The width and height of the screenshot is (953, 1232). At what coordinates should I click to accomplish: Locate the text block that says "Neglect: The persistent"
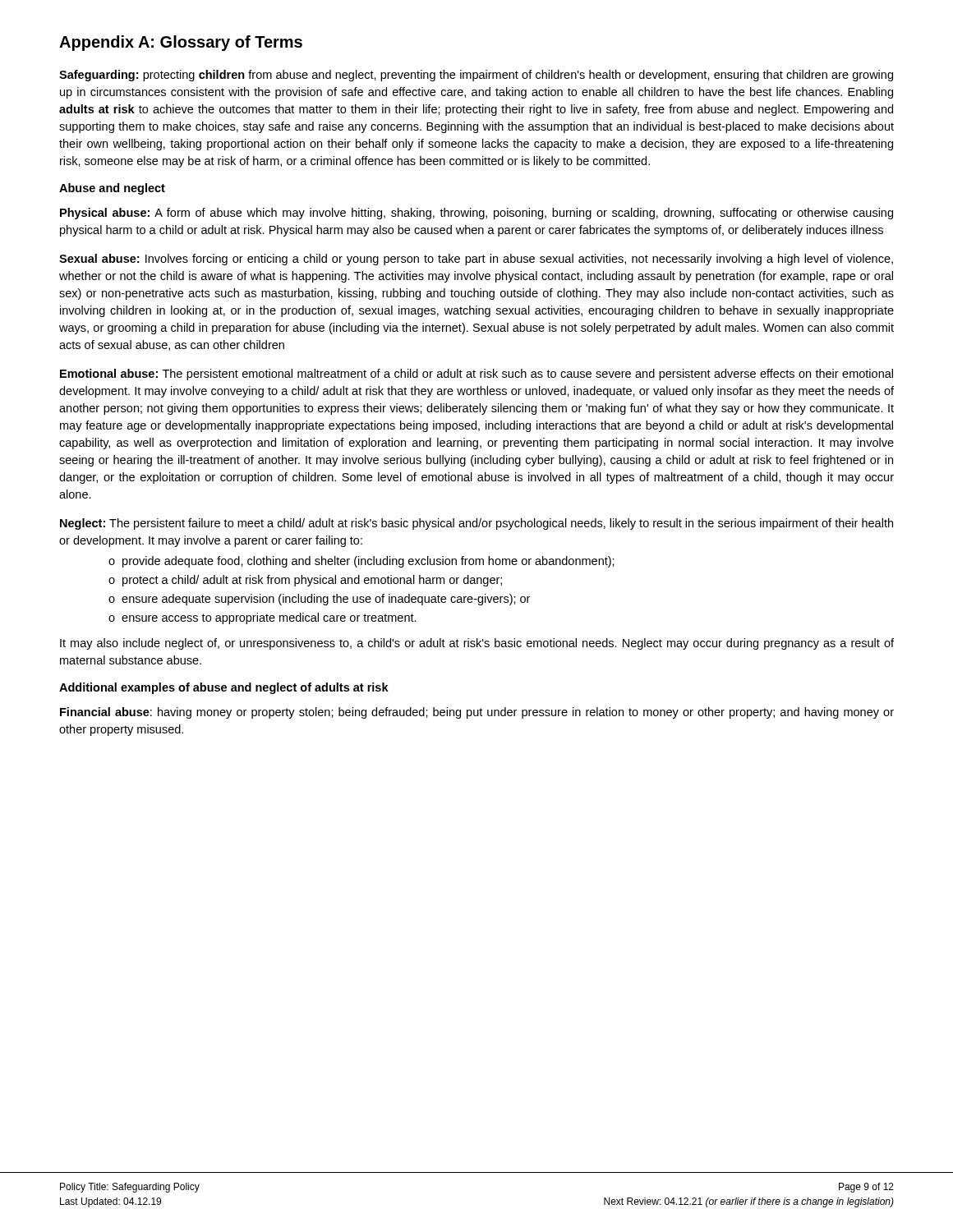pyautogui.click(x=476, y=532)
